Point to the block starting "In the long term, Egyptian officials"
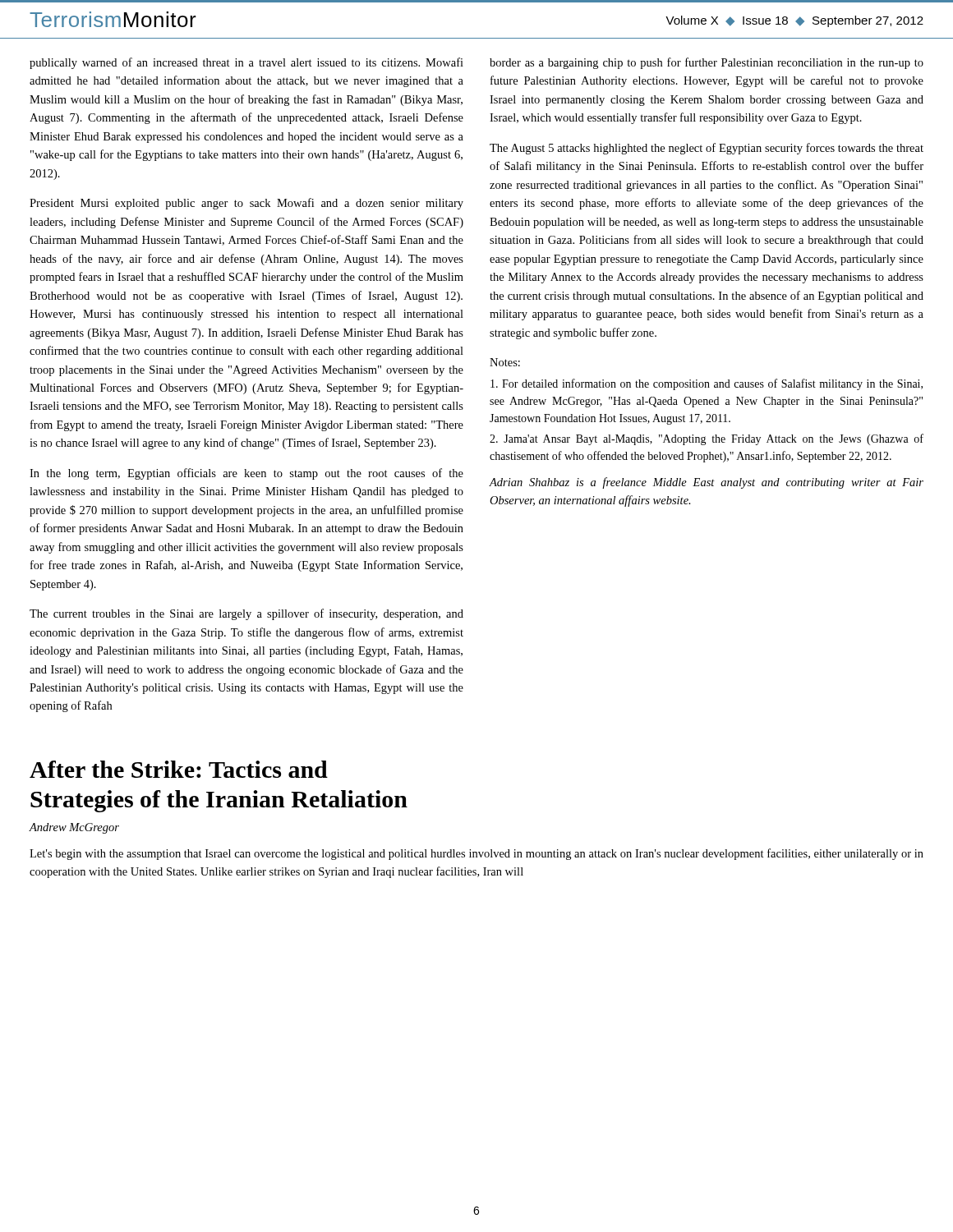953x1232 pixels. [x=246, y=528]
